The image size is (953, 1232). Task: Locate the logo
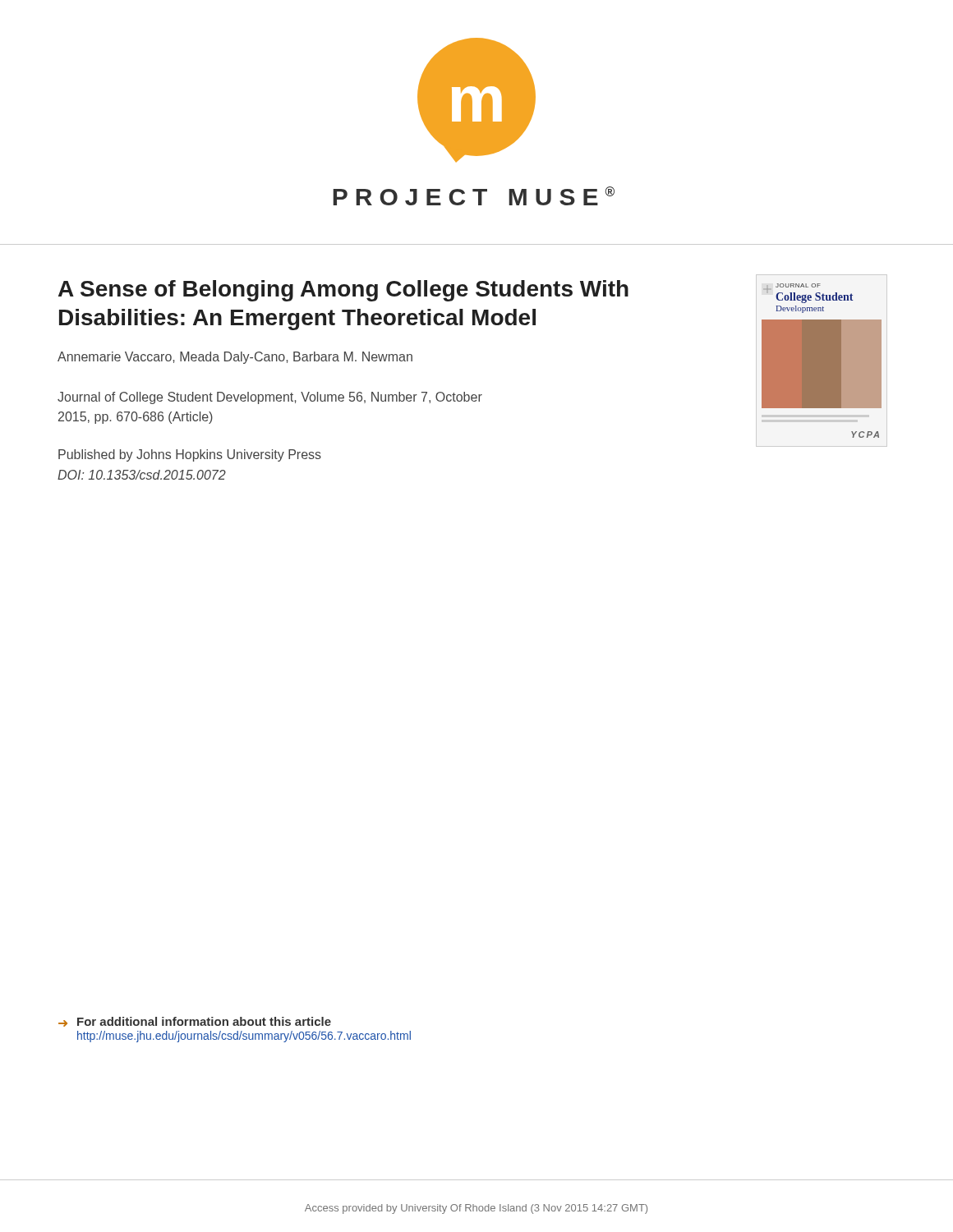(476, 122)
